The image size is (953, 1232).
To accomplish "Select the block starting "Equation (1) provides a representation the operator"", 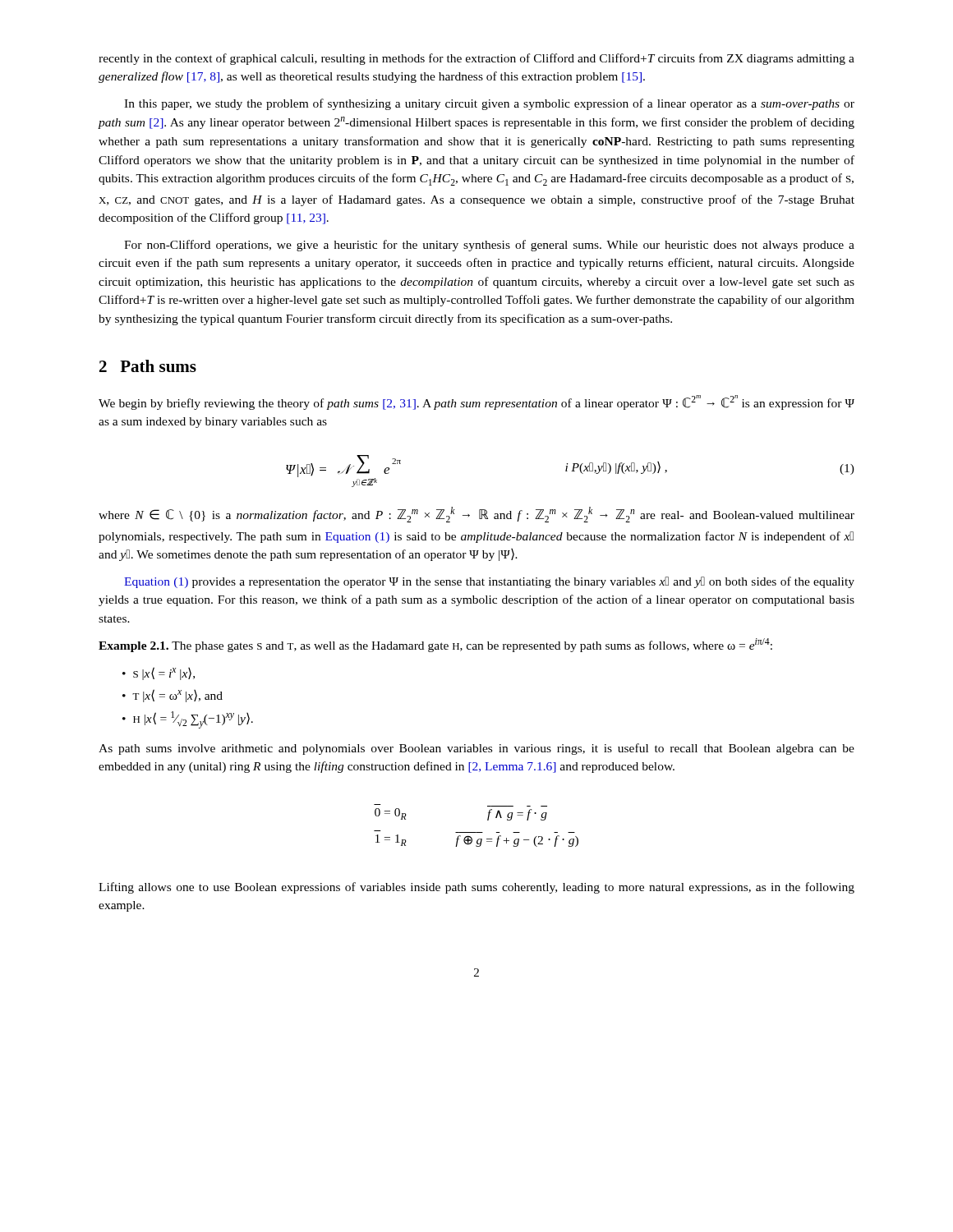I will 476,600.
